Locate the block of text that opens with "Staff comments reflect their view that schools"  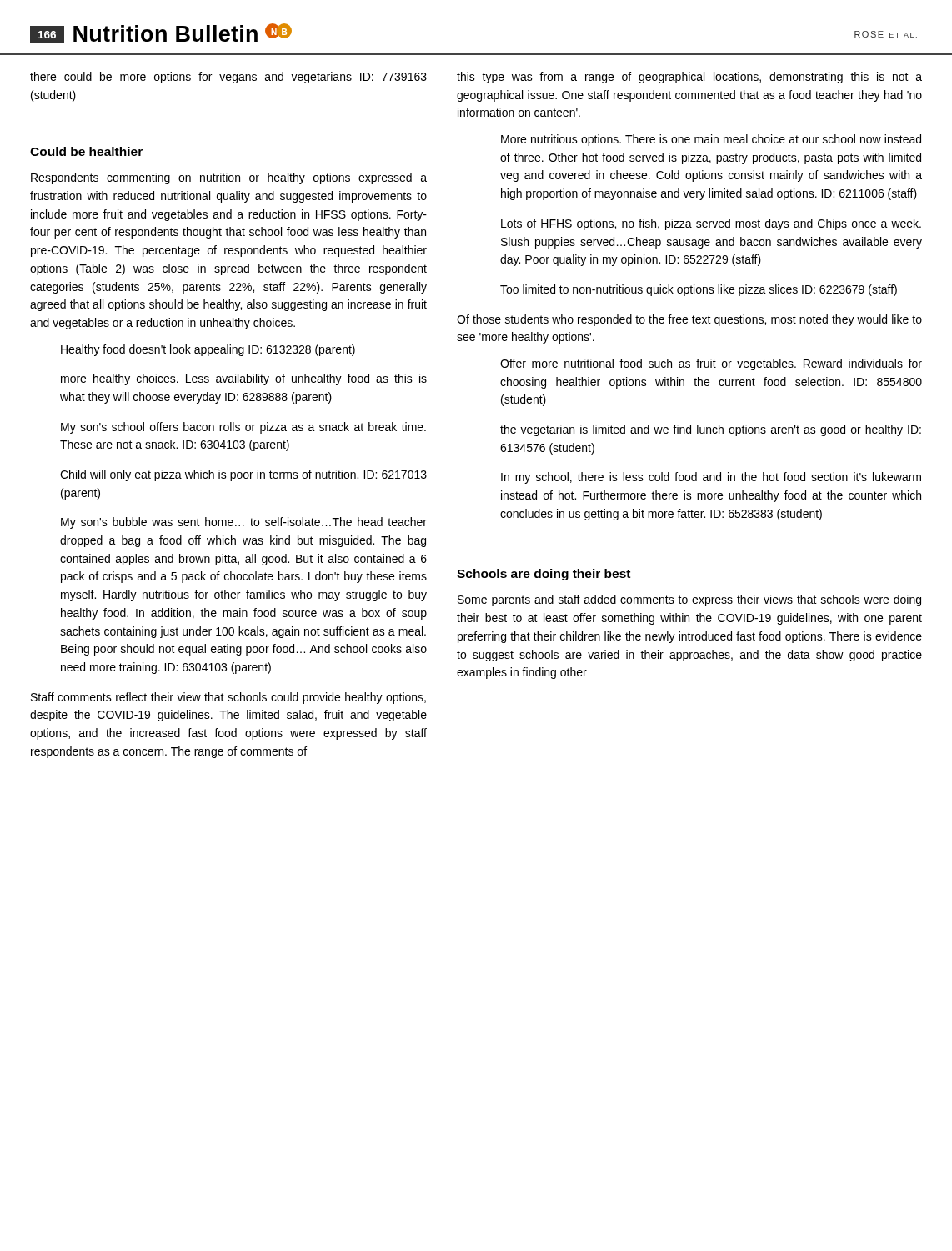(228, 724)
